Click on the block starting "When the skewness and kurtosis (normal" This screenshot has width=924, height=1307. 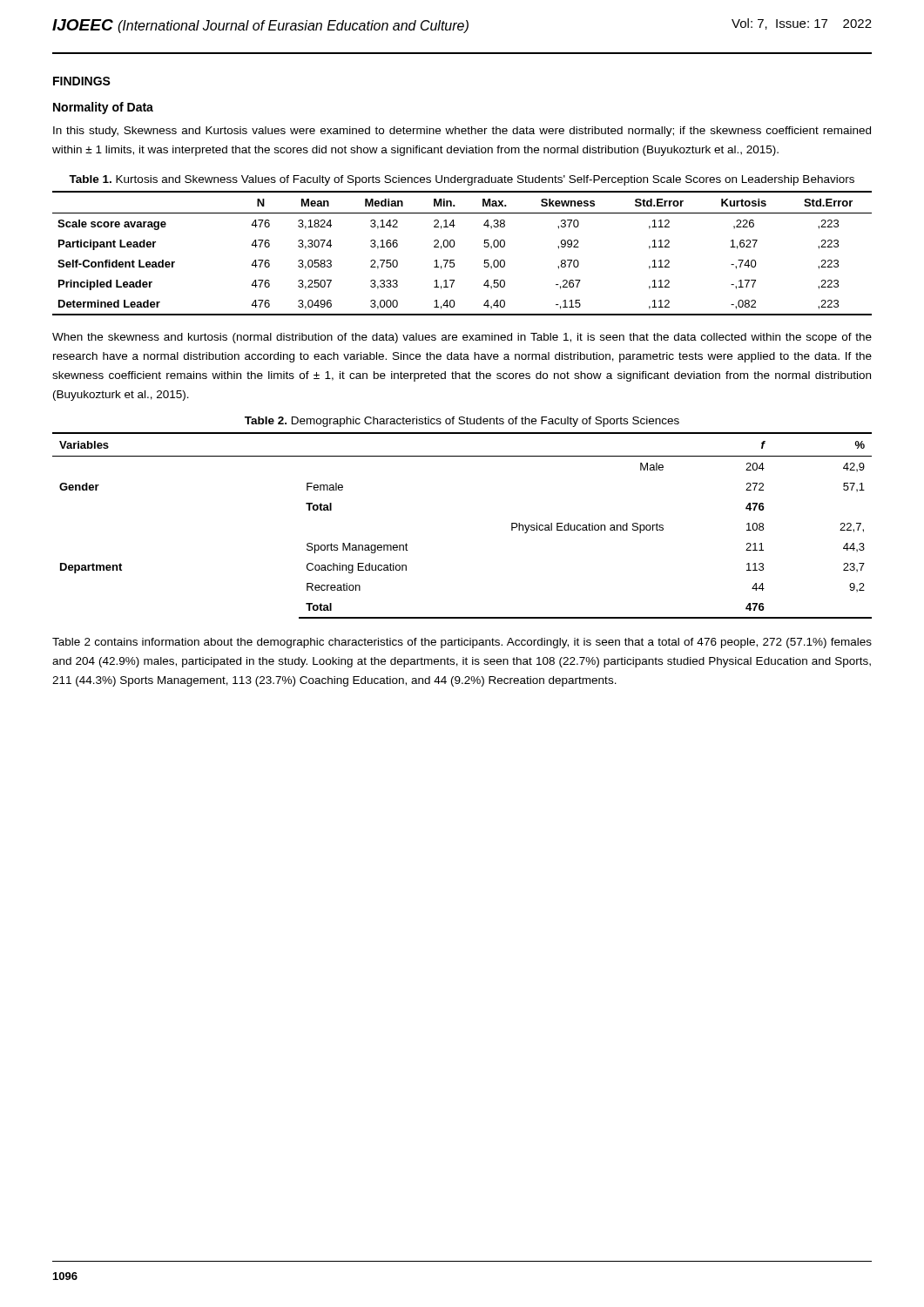462,366
